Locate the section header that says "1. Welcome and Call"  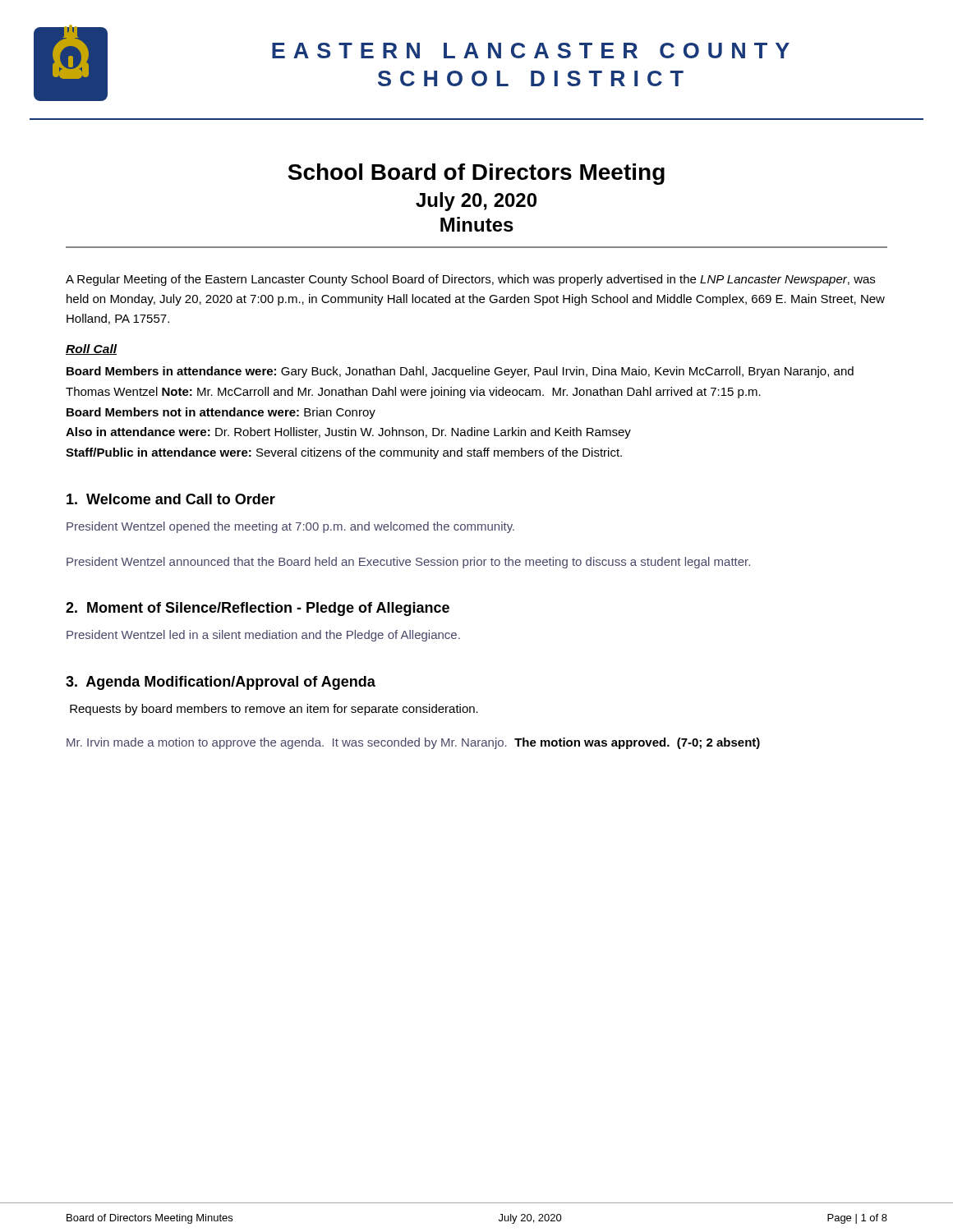(170, 499)
